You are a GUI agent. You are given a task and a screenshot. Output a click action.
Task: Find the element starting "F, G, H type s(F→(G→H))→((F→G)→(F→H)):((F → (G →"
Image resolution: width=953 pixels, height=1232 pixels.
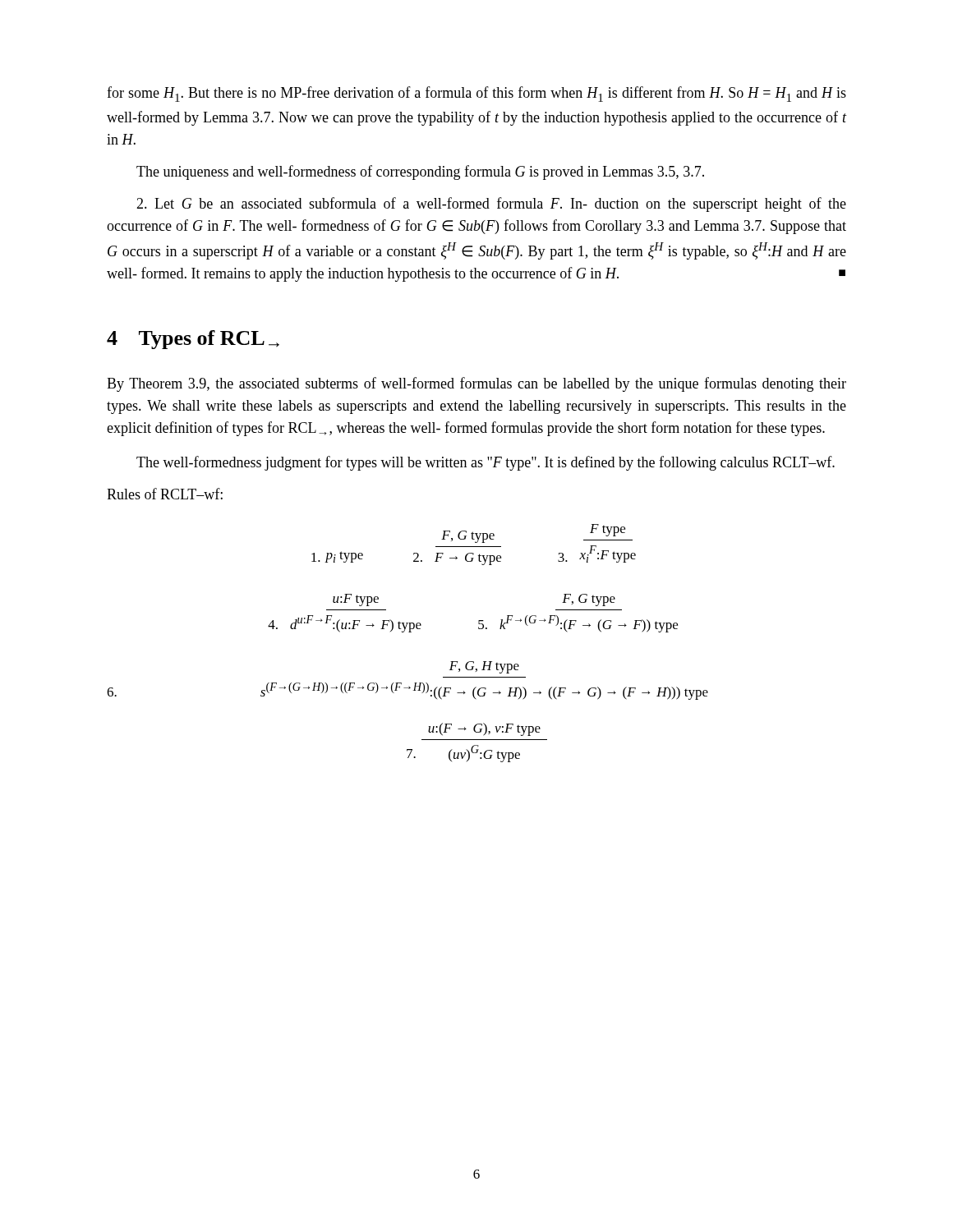[x=476, y=679]
